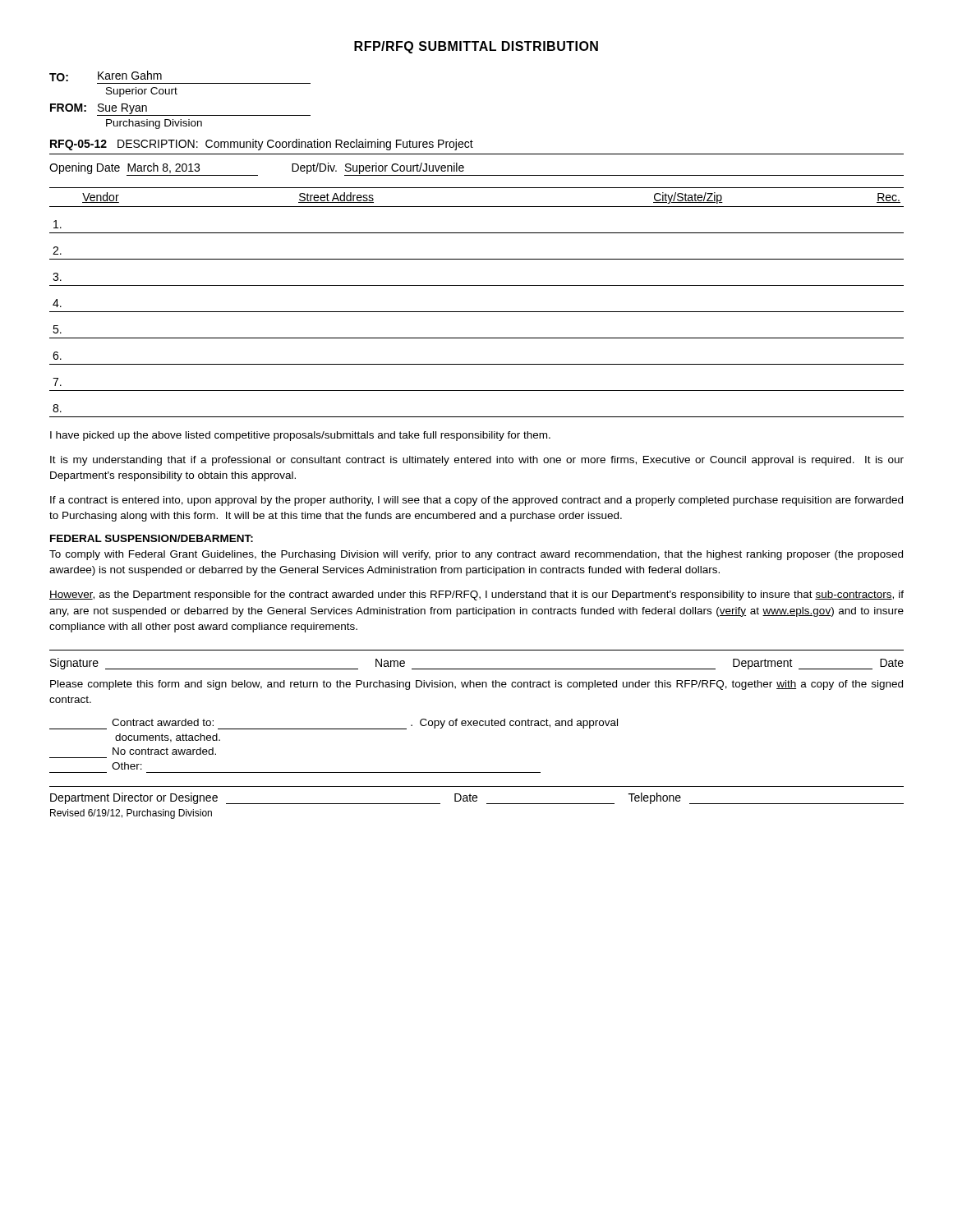Locate the text "FEDERAL SUSPENSION/DEBARMENT:"
This screenshot has width=953, height=1232.
(151, 538)
